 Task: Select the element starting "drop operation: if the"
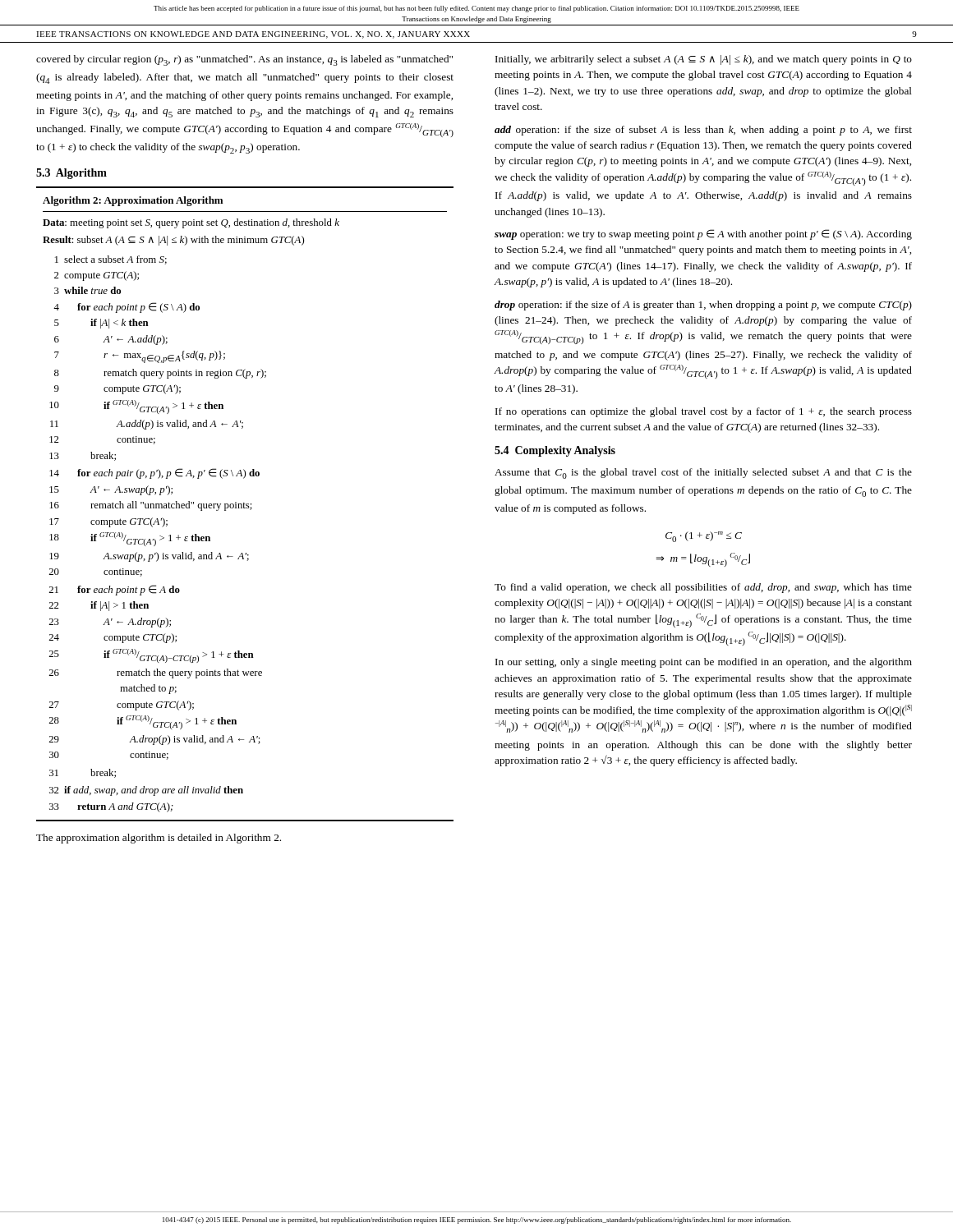[703, 346]
